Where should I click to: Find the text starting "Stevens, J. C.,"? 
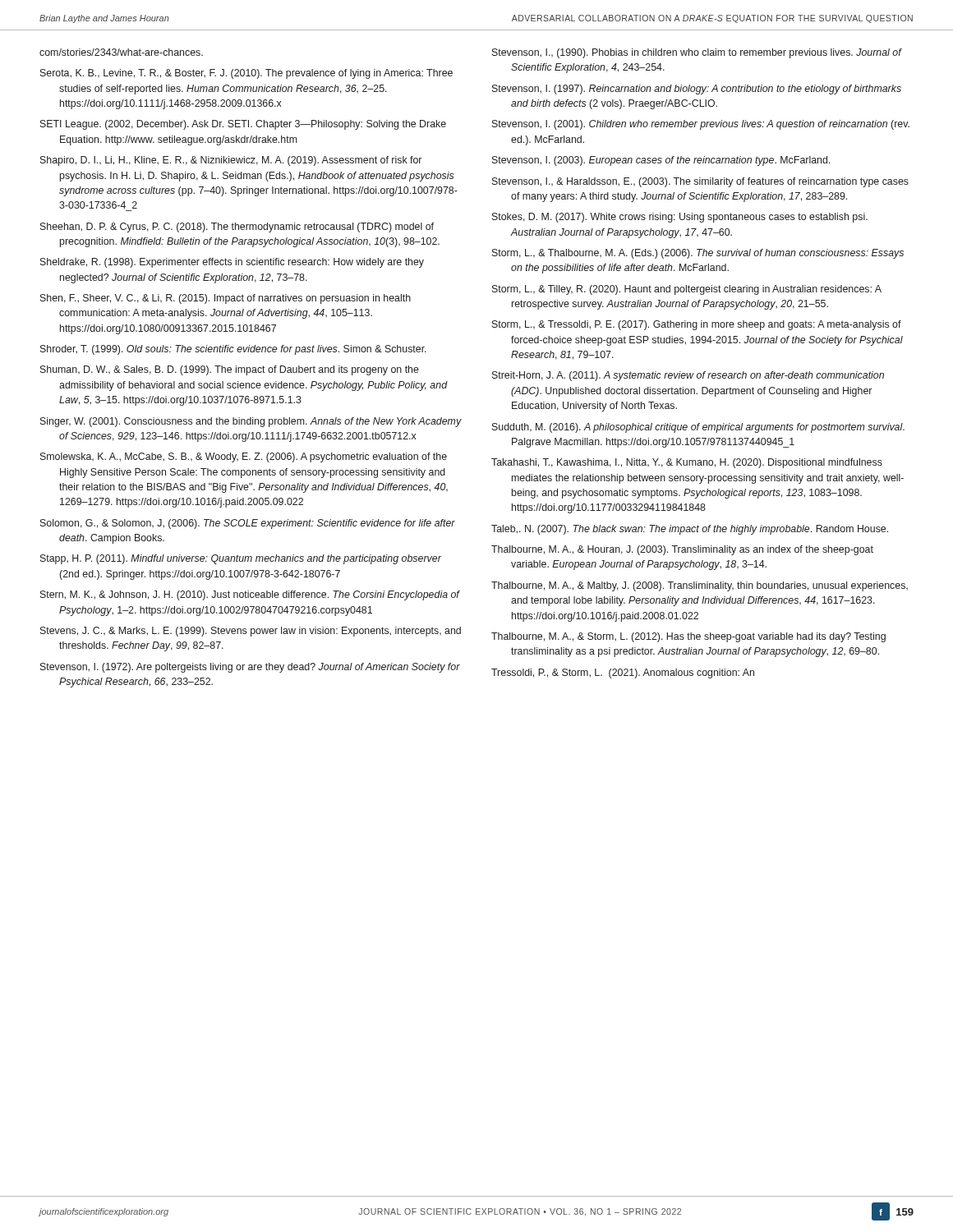(250, 638)
